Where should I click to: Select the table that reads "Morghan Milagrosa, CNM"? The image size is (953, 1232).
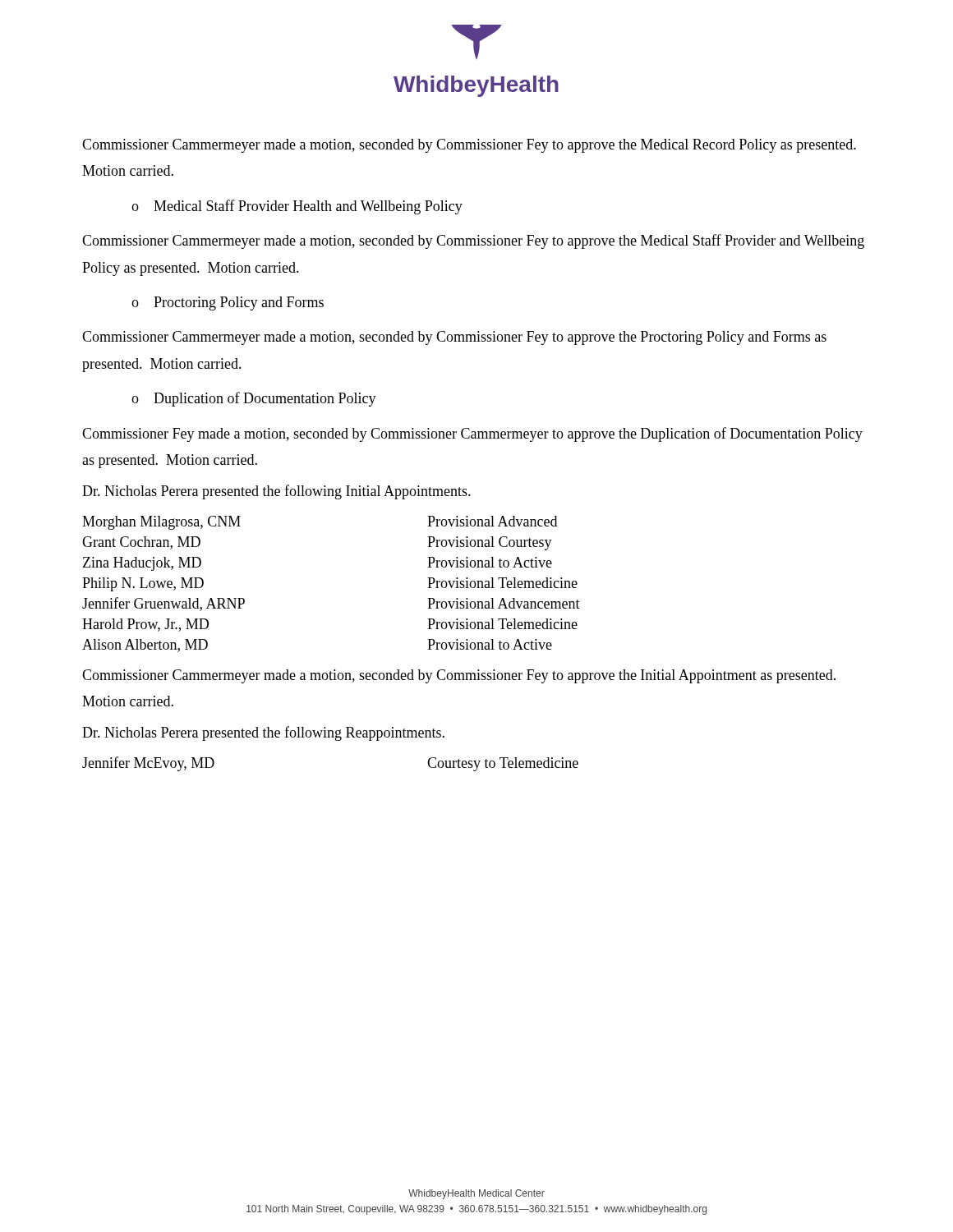point(476,583)
